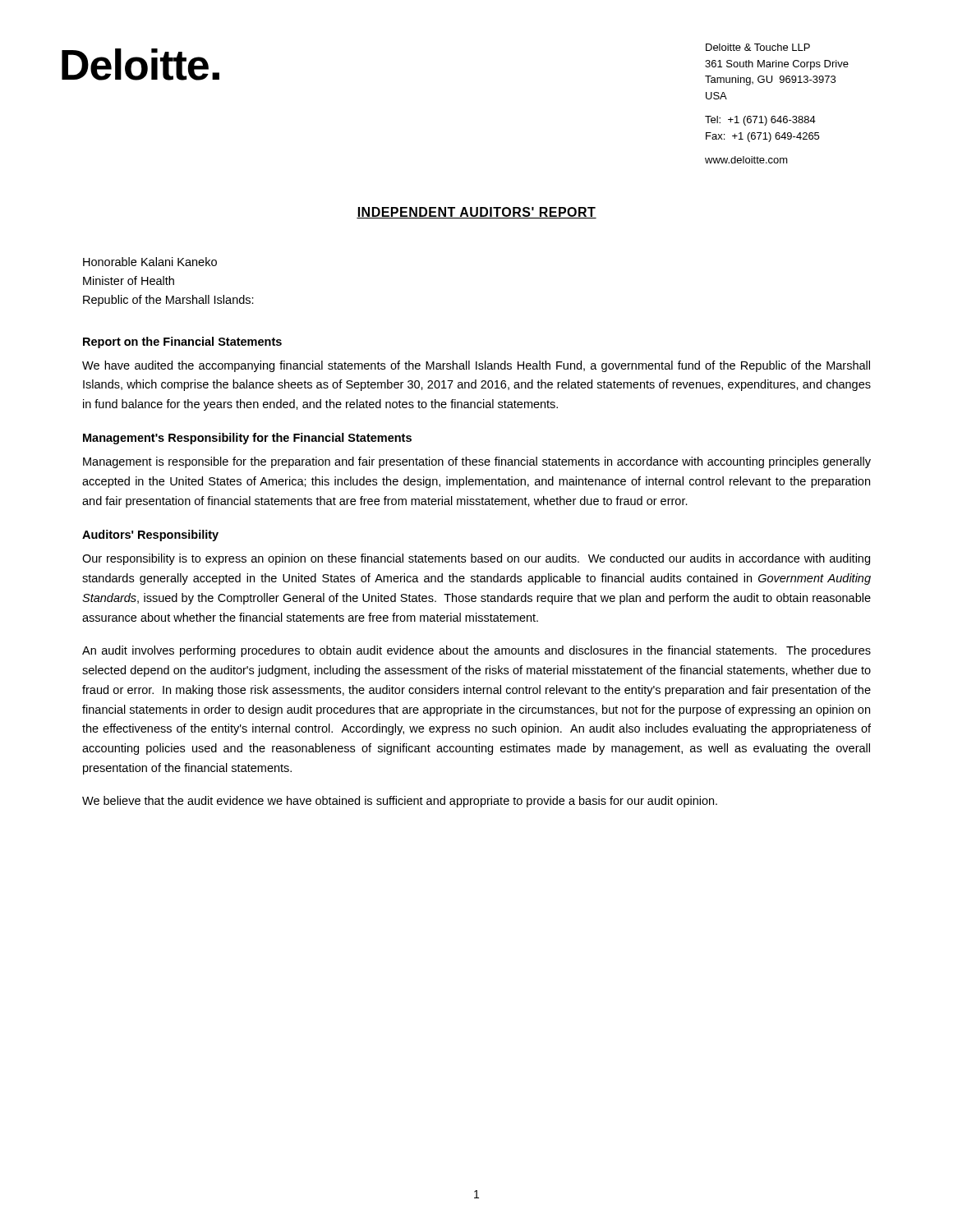Where is the passage that starts "Our responsibility is to express an opinion"?
The height and width of the screenshot is (1232, 953).
pos(476,588)
